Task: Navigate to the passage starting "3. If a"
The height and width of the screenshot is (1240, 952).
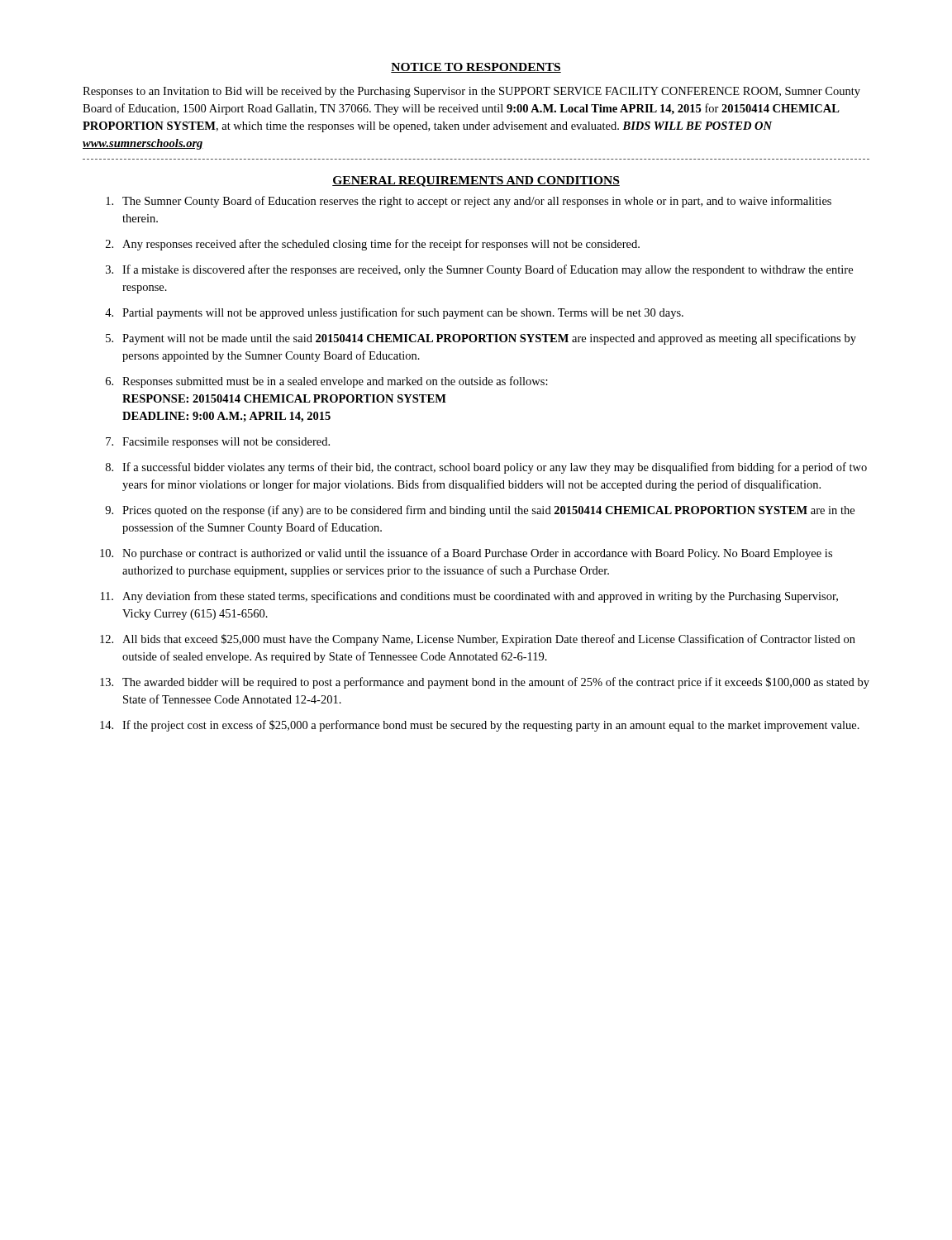Action: (x=476, y=279)
